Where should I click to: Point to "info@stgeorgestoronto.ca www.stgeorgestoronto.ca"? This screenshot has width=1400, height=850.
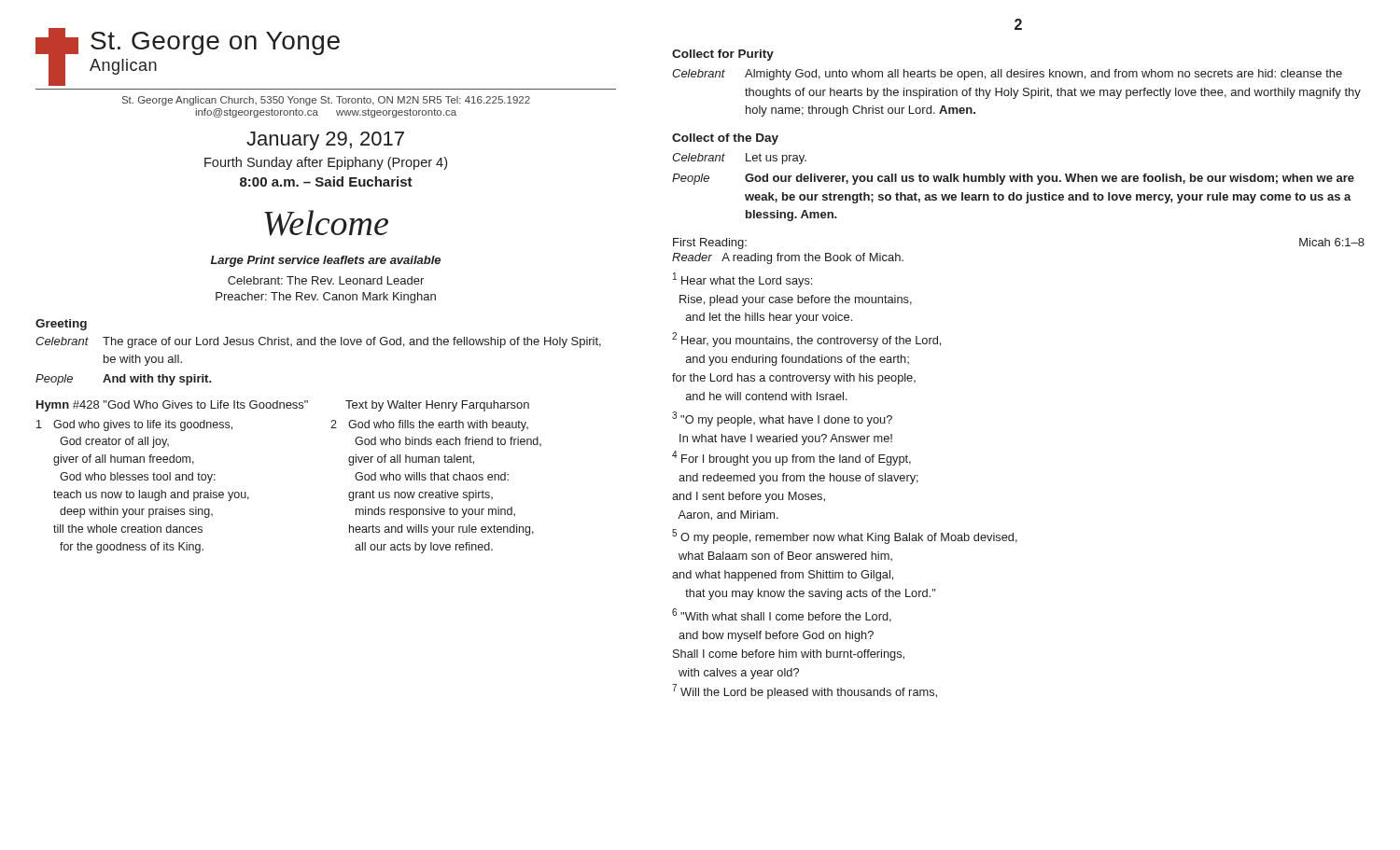pos(326,112)
